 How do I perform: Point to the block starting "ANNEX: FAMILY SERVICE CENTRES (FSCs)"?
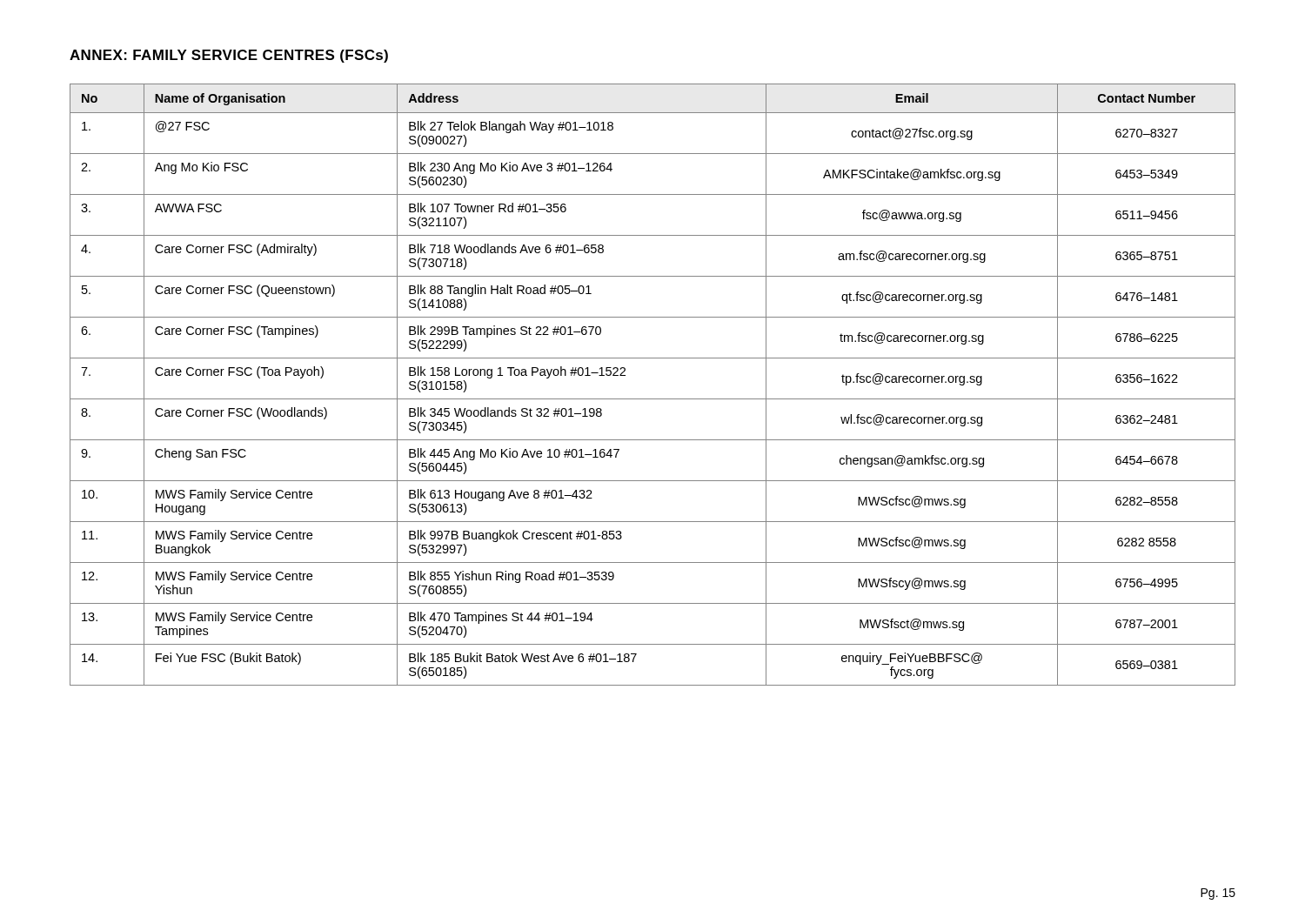pos(229,55)
